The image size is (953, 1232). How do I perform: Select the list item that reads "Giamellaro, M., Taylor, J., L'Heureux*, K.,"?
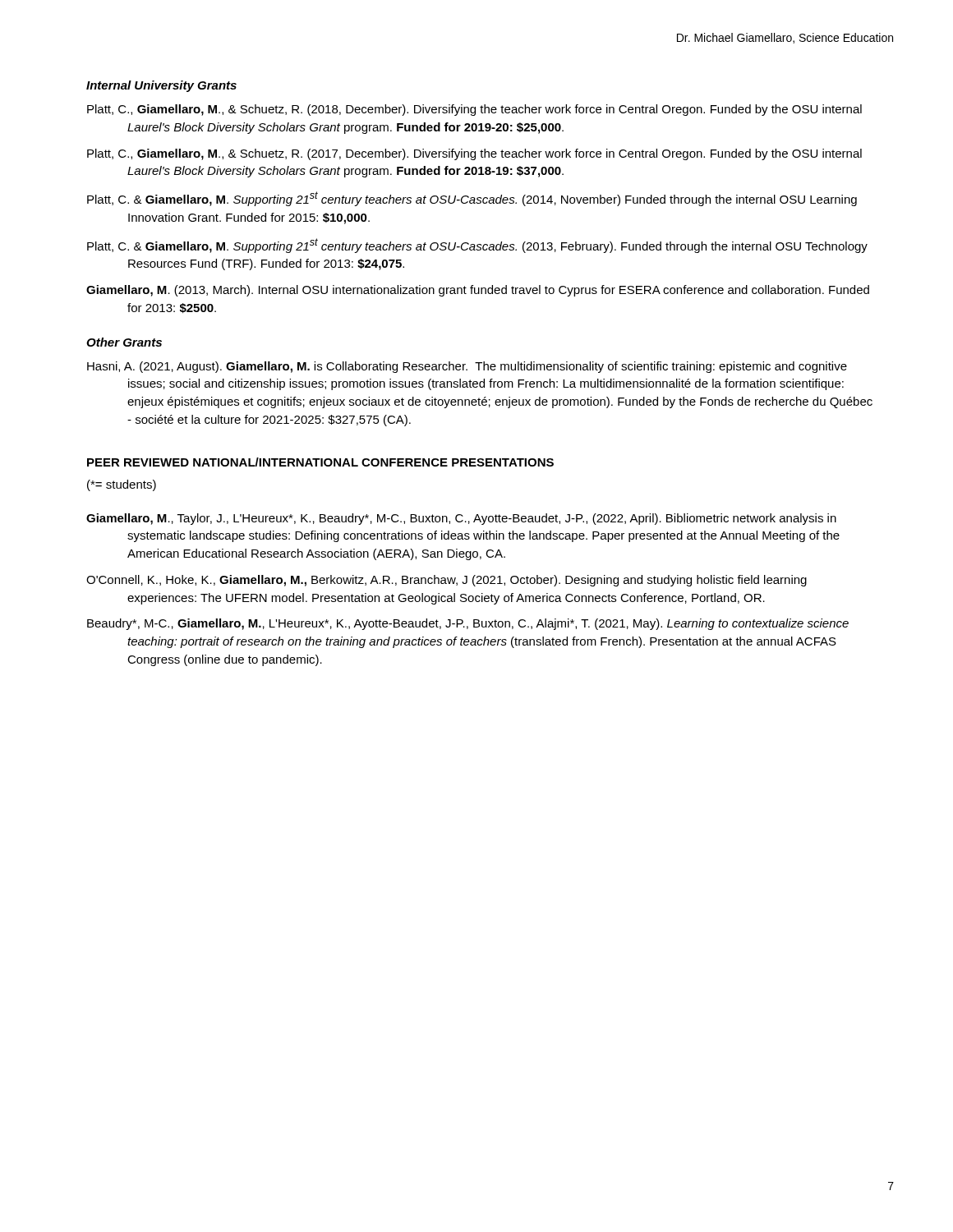463,535
